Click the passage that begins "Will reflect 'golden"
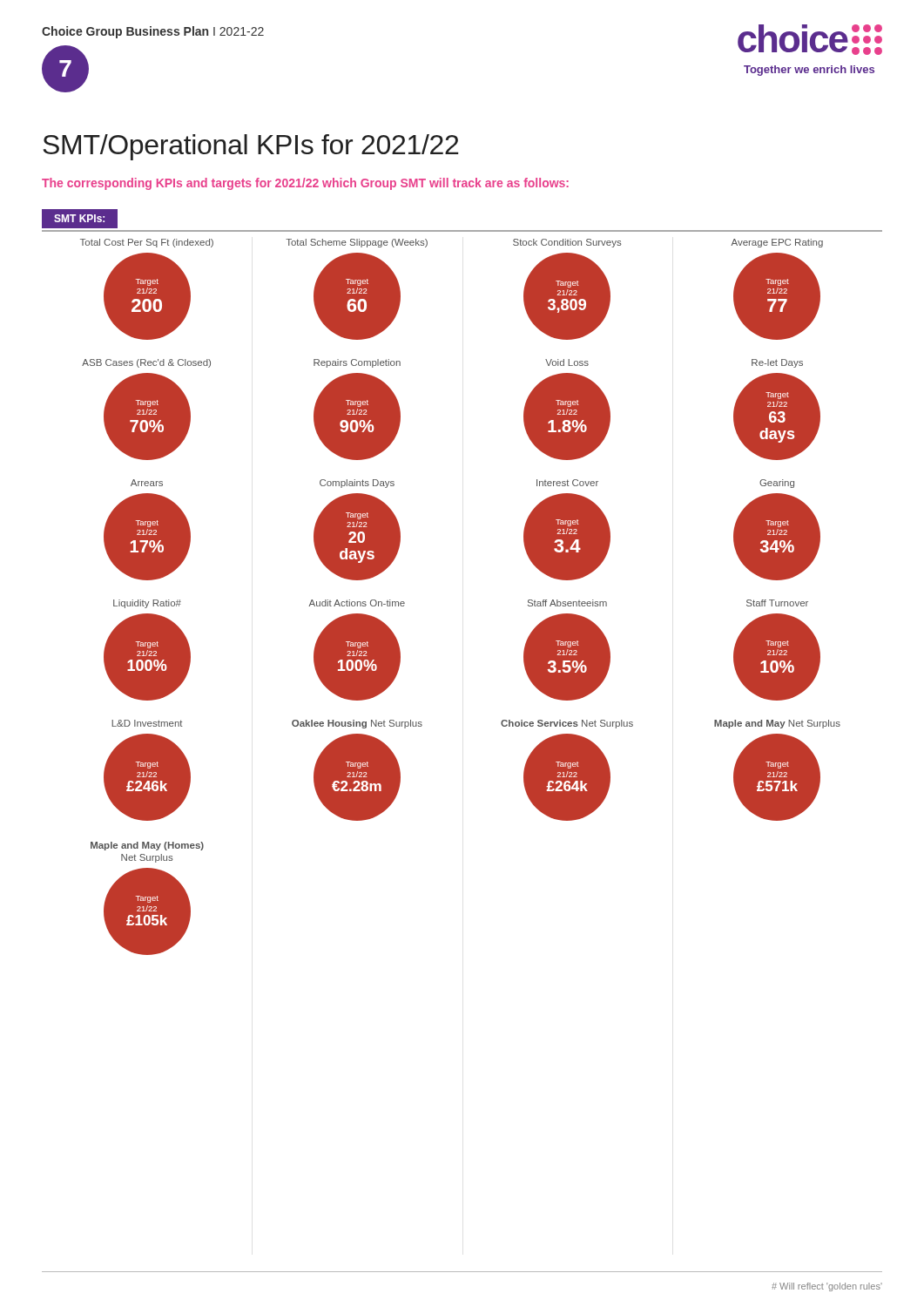Screen dimensions: 1307x924 (827, 1286)
